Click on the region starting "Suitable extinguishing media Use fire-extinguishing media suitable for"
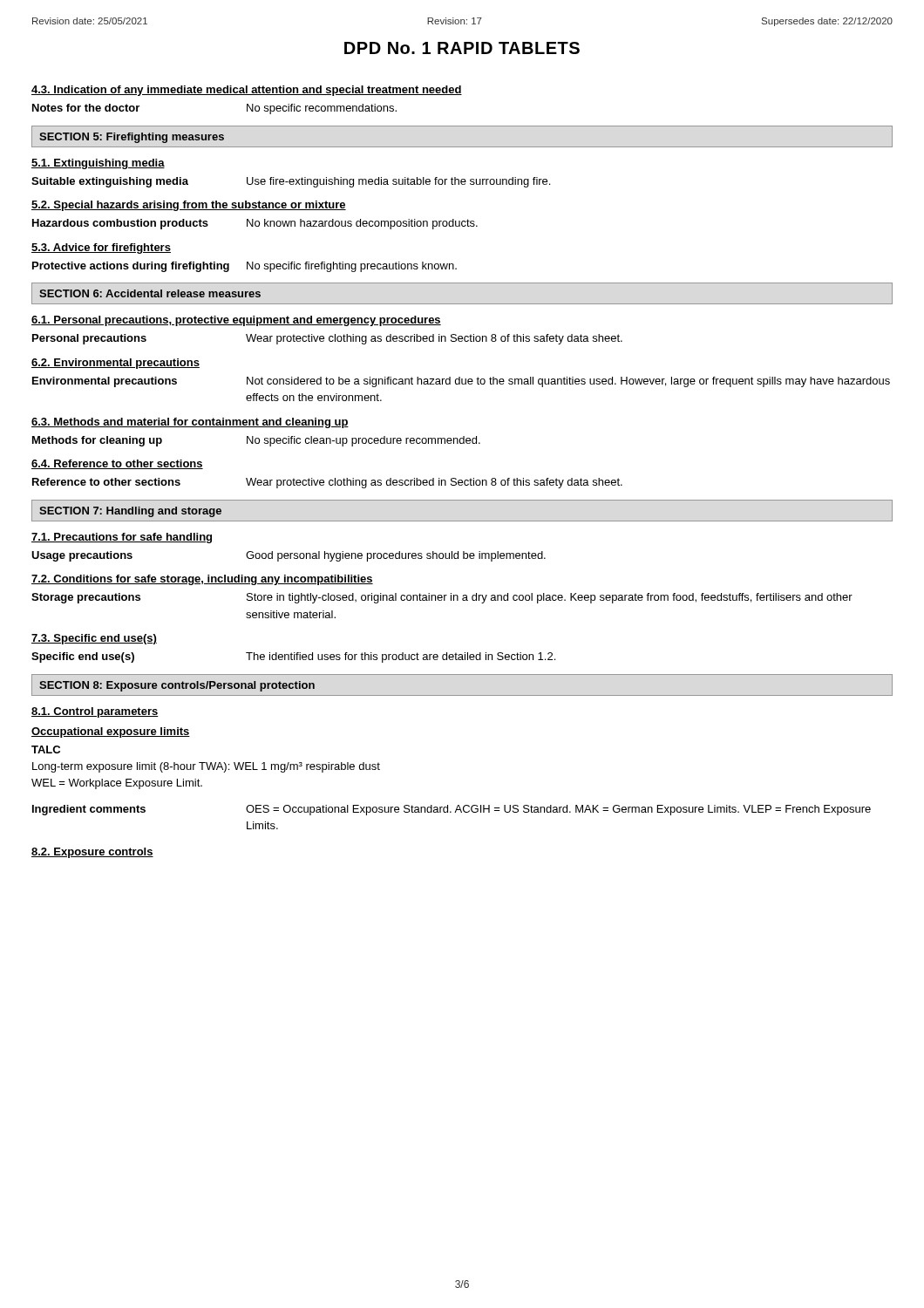 (x=462, y=181)
